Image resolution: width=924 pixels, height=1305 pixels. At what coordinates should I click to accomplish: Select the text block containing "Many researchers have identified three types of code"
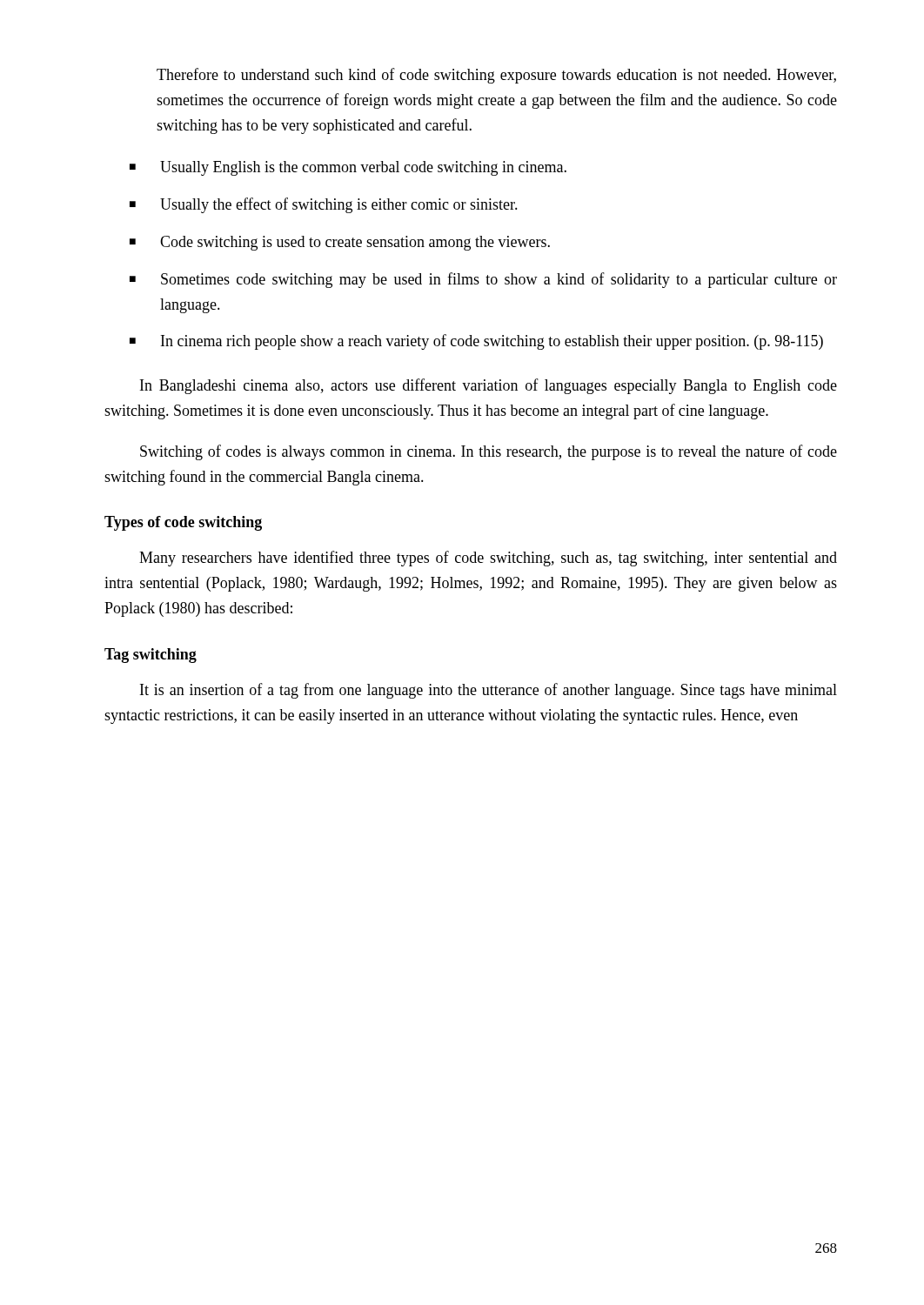pos(471,583)
